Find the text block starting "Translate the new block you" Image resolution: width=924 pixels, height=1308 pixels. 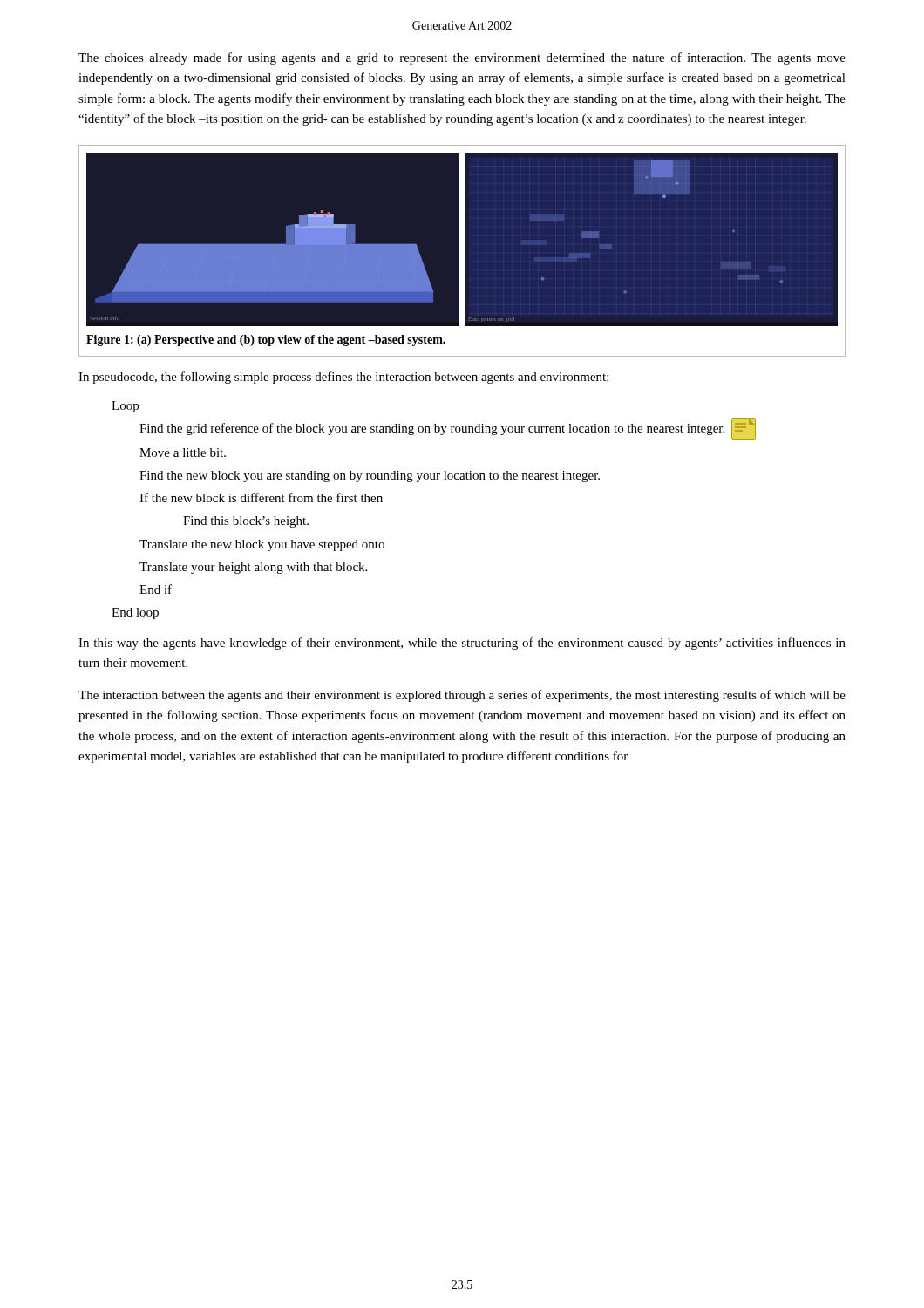[x=262, y=544]
